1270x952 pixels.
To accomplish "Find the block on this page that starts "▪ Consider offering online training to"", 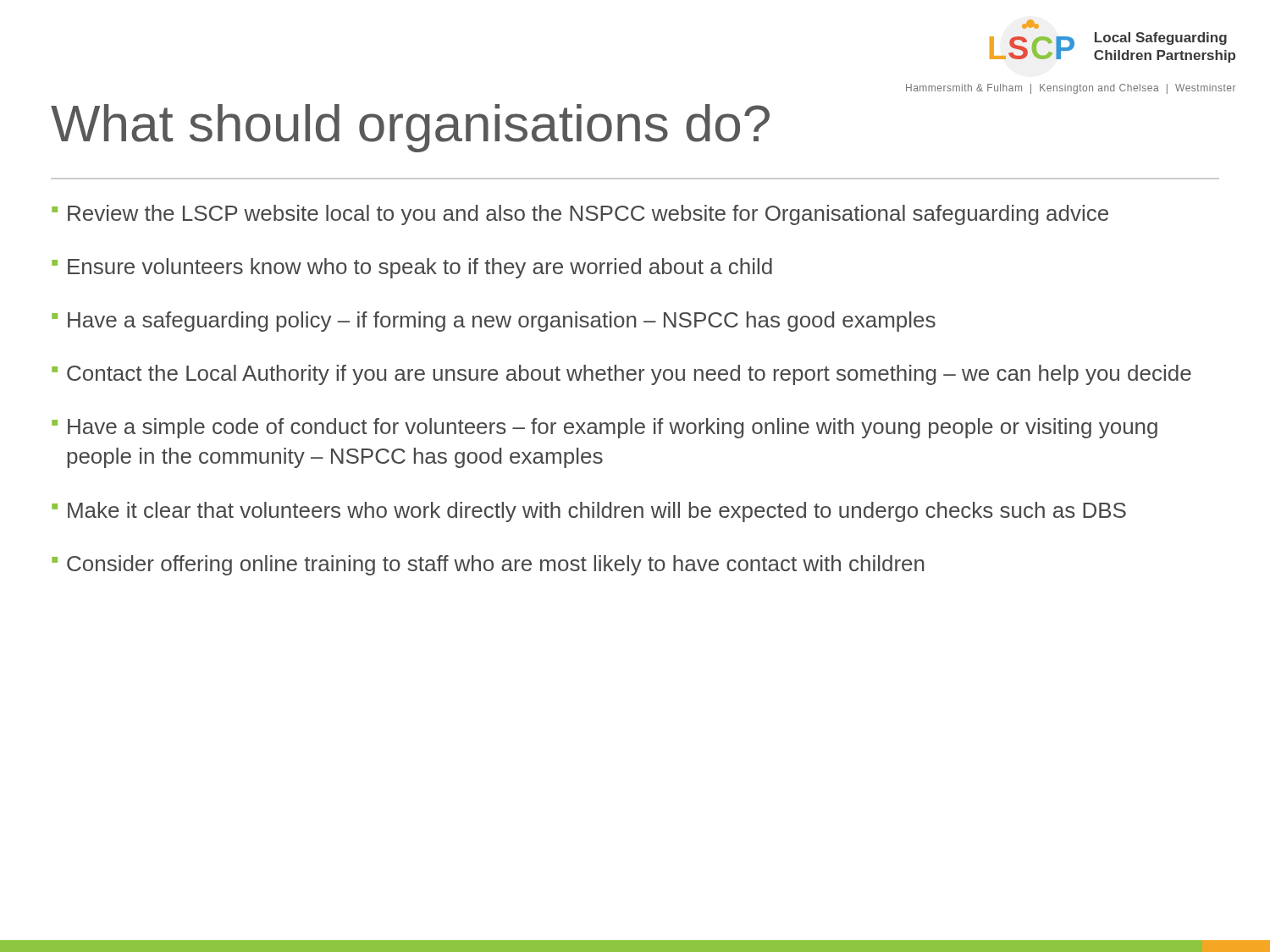I will 488,564.
